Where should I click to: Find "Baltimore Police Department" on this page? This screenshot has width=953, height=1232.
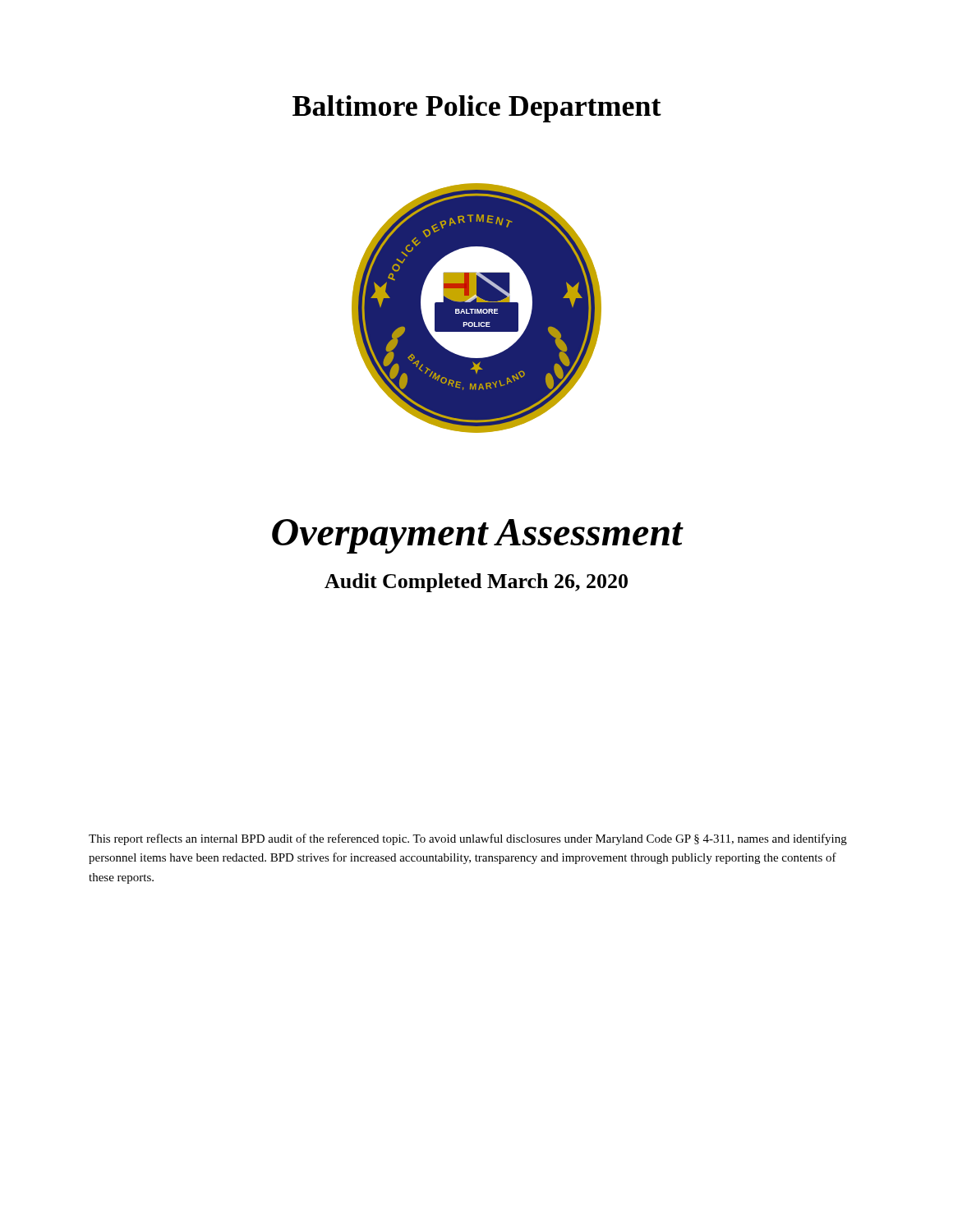coord(476,106)
